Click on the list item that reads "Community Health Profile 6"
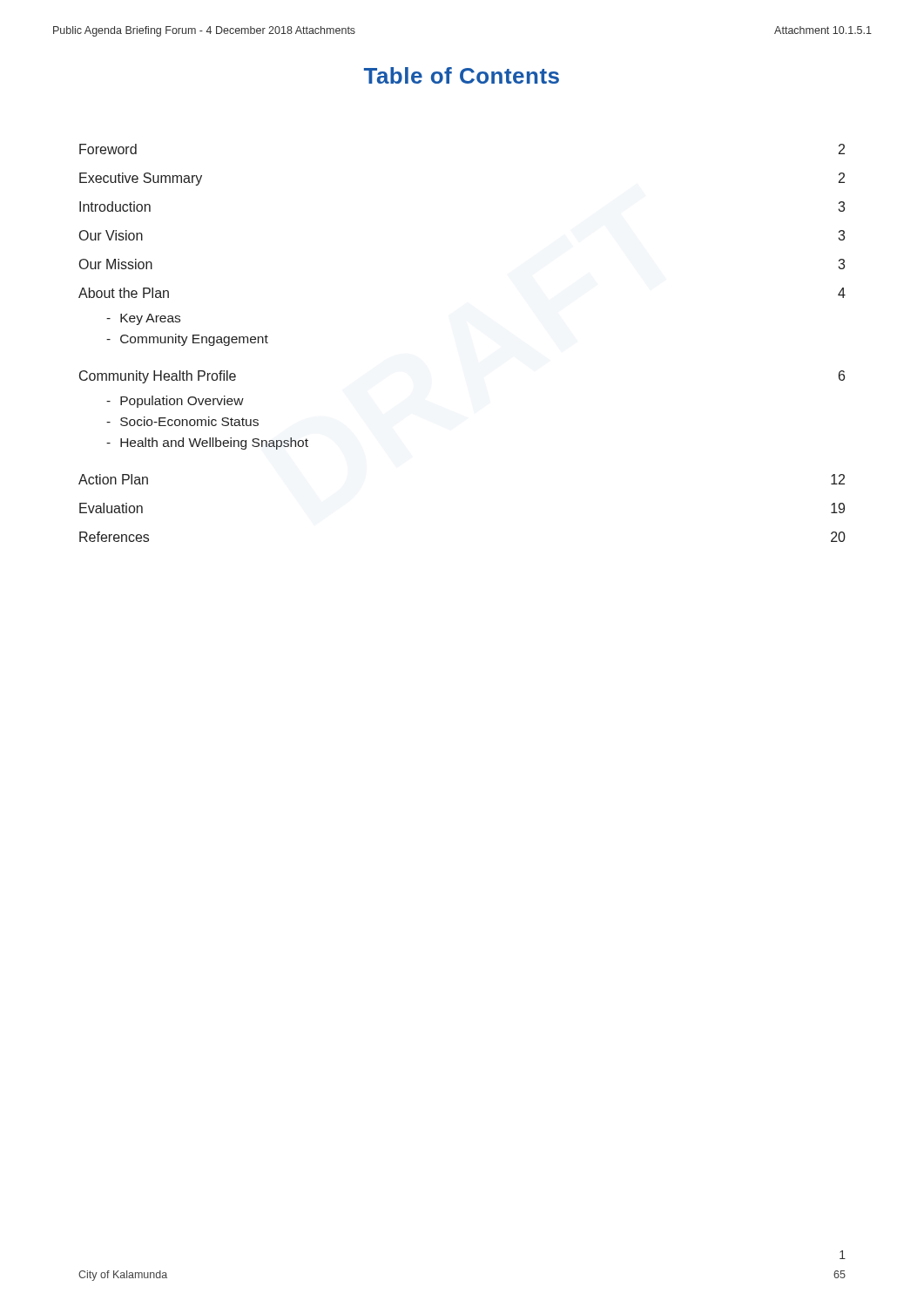The width and height of the screenshot is (924, 1307). (x=157, y=376)
